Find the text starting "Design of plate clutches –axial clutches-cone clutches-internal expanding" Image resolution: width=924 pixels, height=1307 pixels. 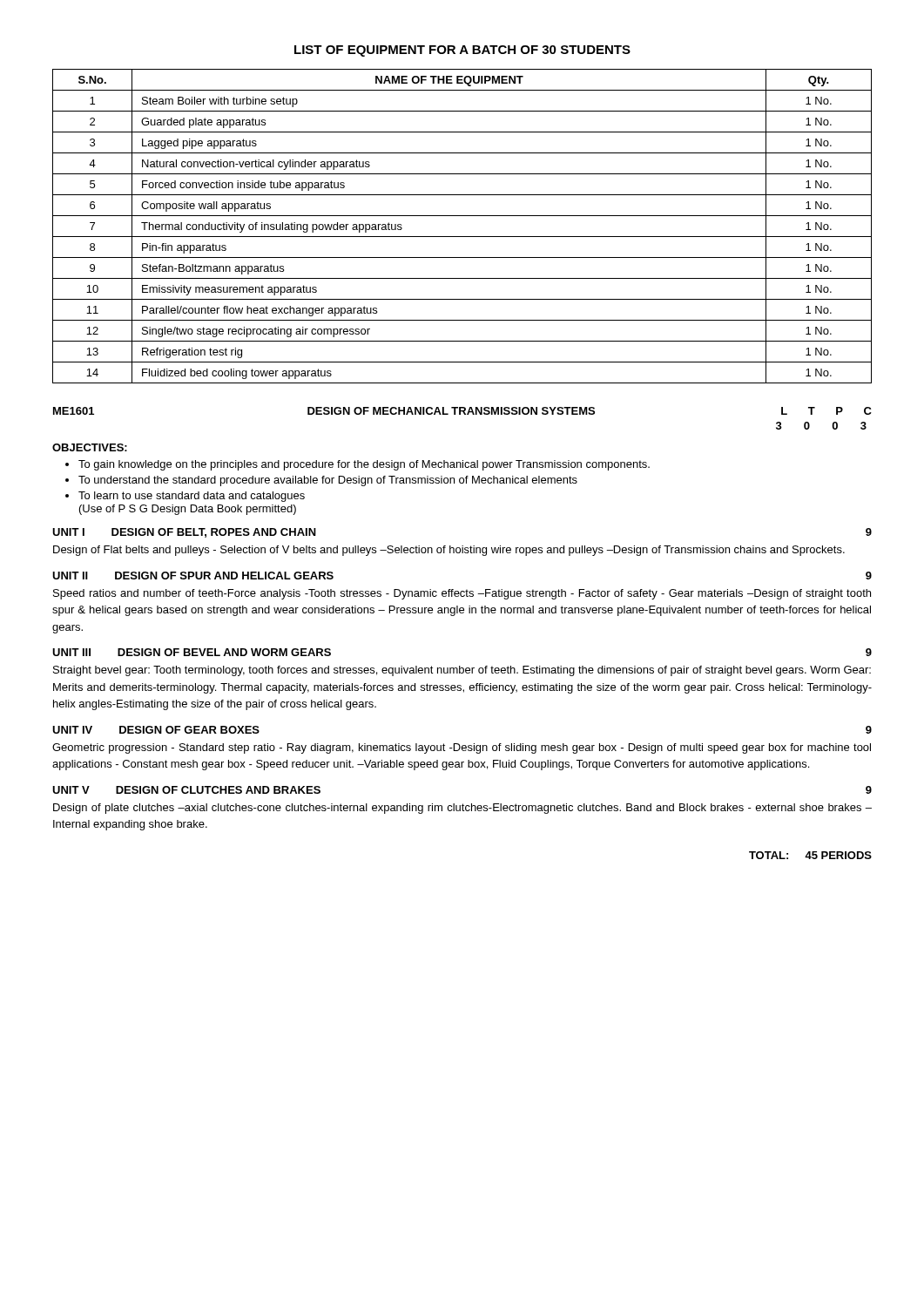coord(462,815)
